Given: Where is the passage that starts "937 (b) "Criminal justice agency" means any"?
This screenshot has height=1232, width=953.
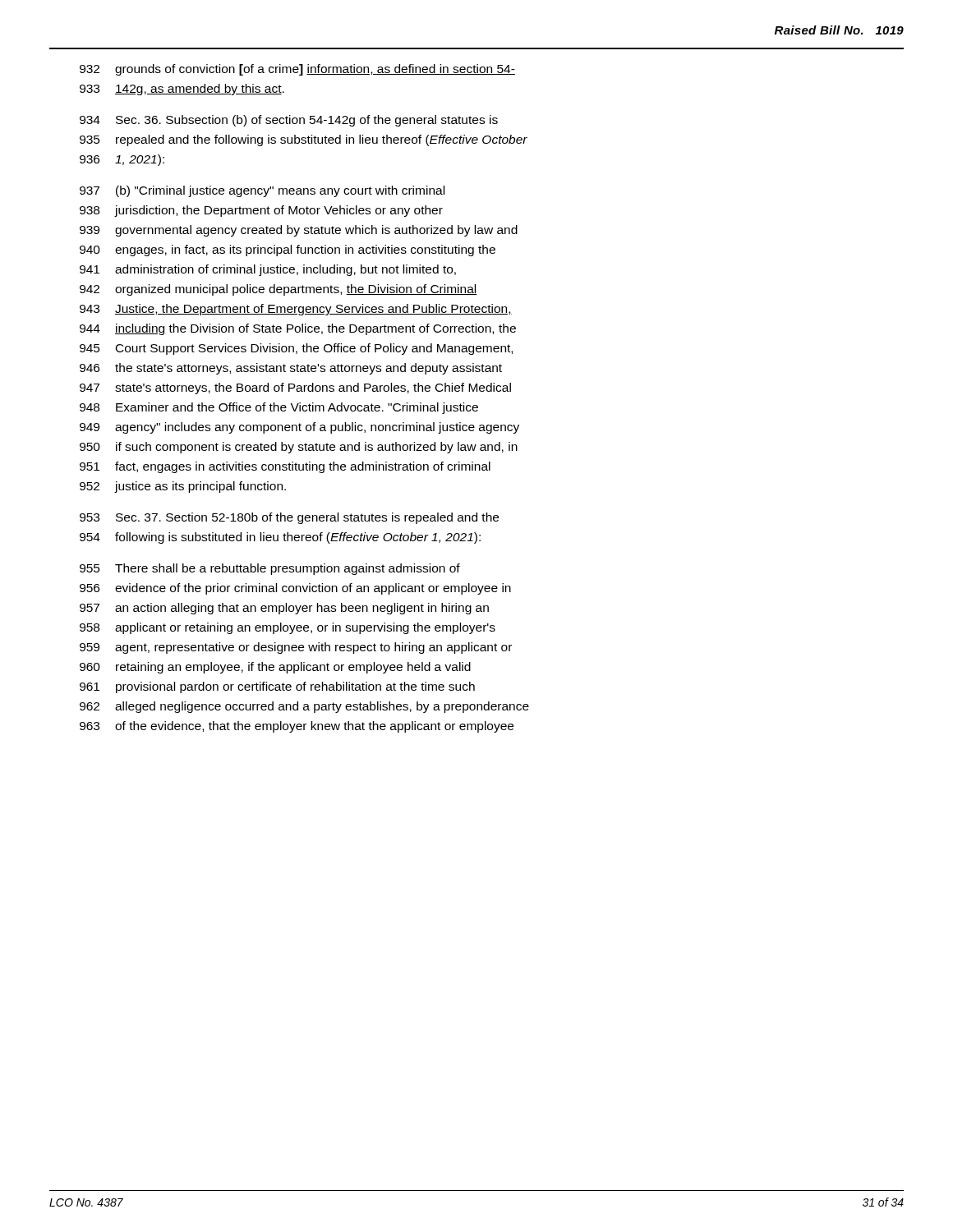Looking at the screenshot, I should tap(476, 339).
